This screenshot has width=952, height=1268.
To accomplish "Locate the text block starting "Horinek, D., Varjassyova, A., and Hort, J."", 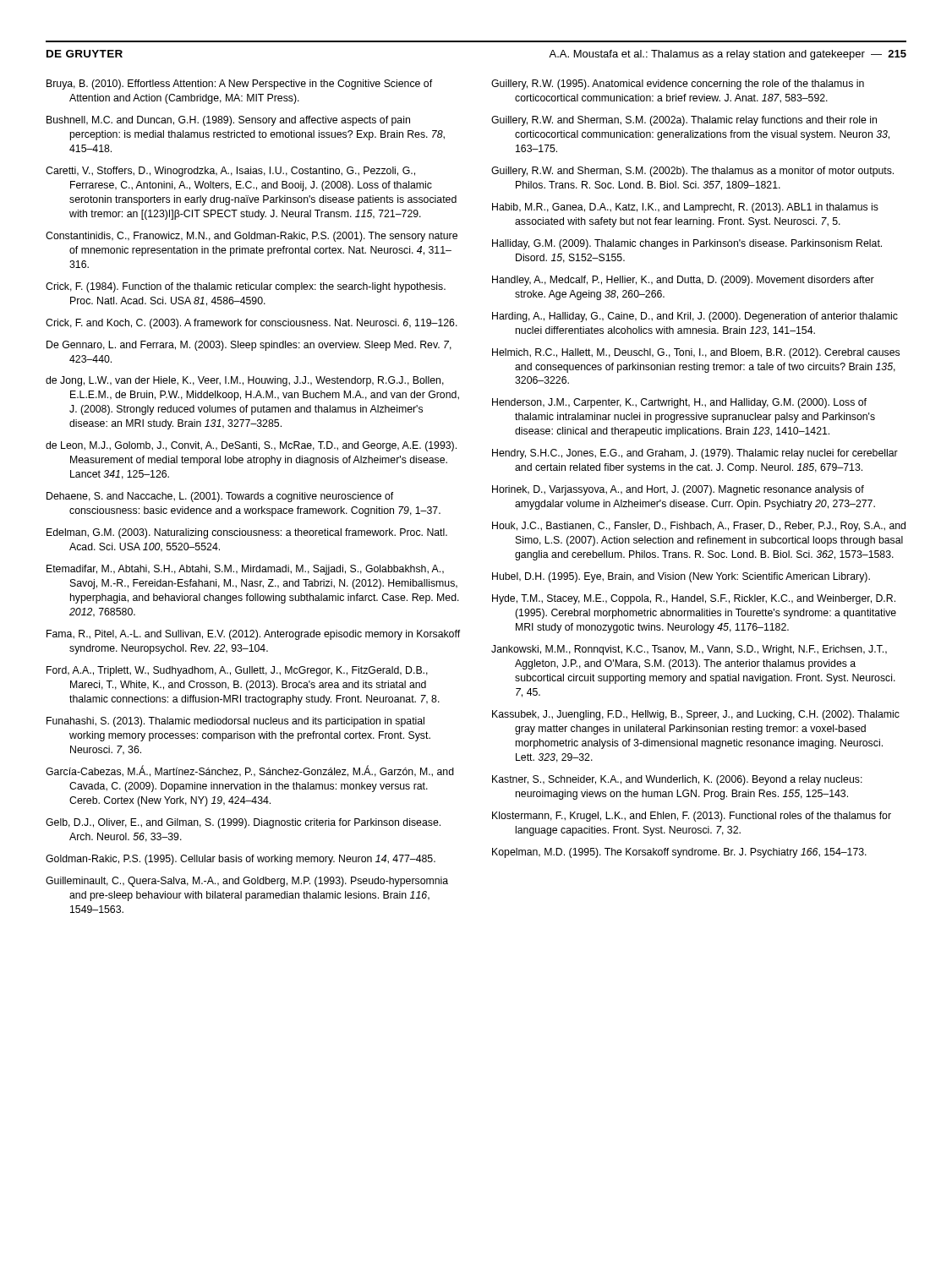I will pos(683,497).
